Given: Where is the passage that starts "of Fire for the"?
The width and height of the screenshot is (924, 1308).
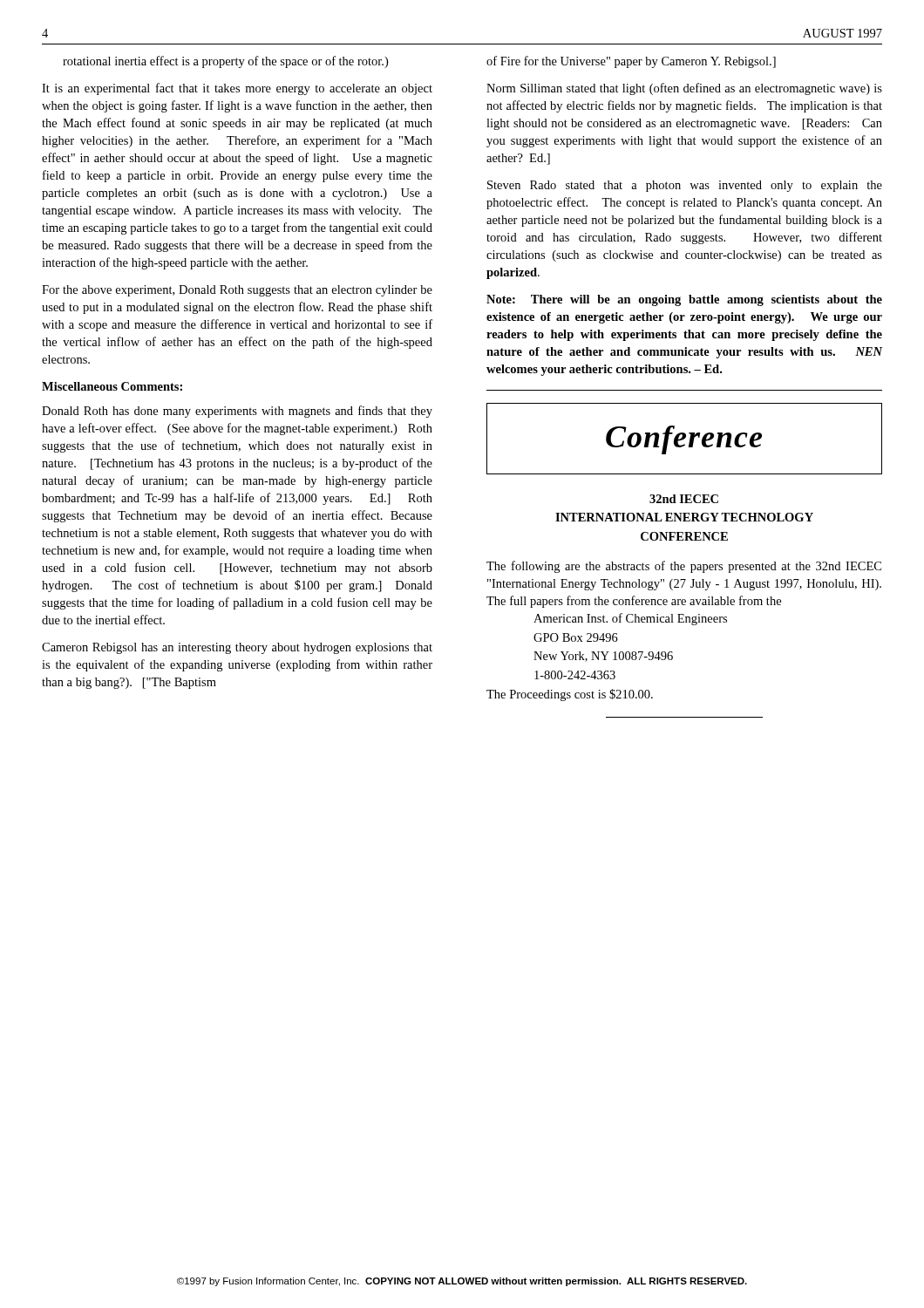Looking at the screenshot, I should click(684, 61).
